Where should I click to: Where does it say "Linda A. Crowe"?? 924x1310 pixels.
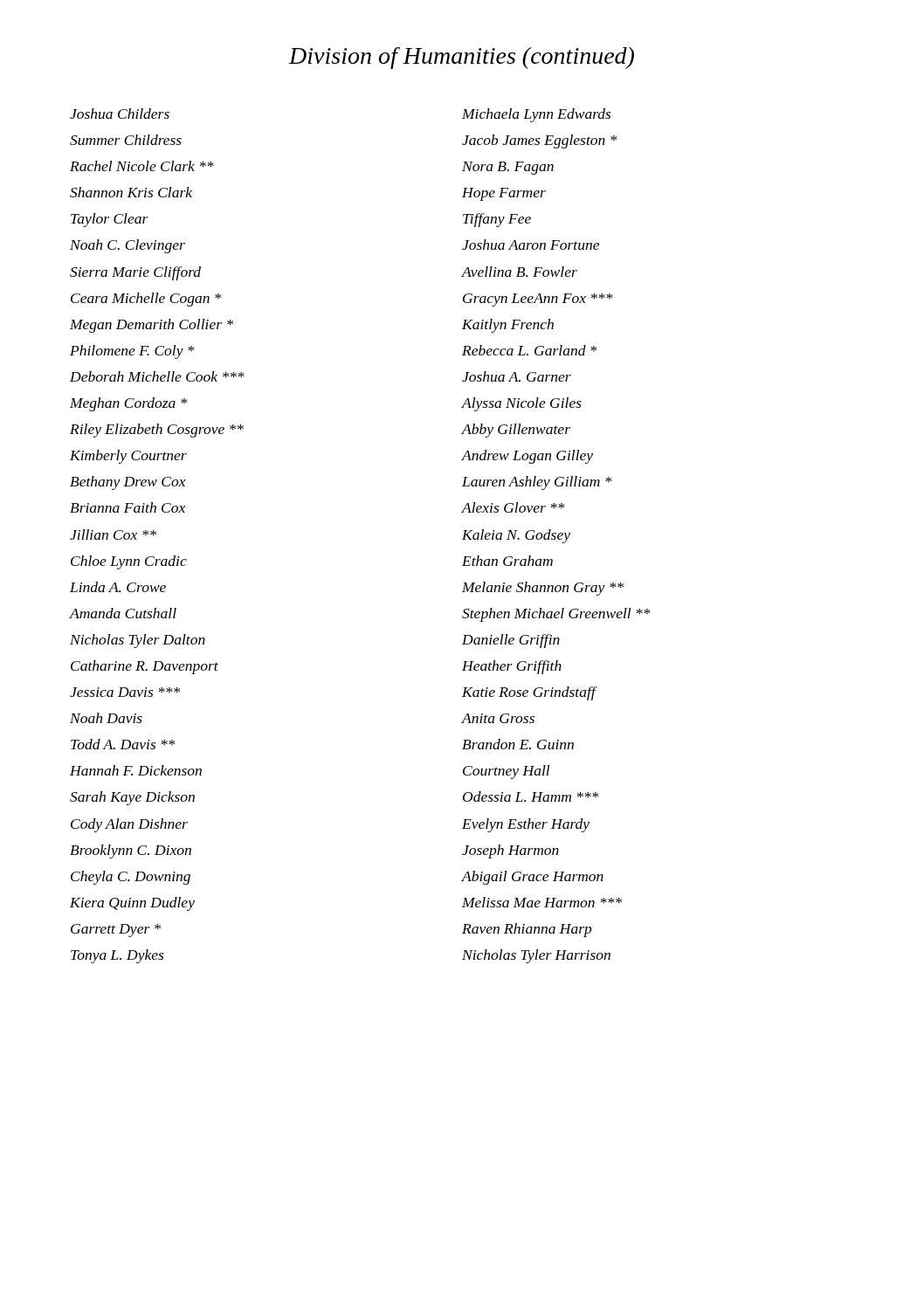coord(118,587)
